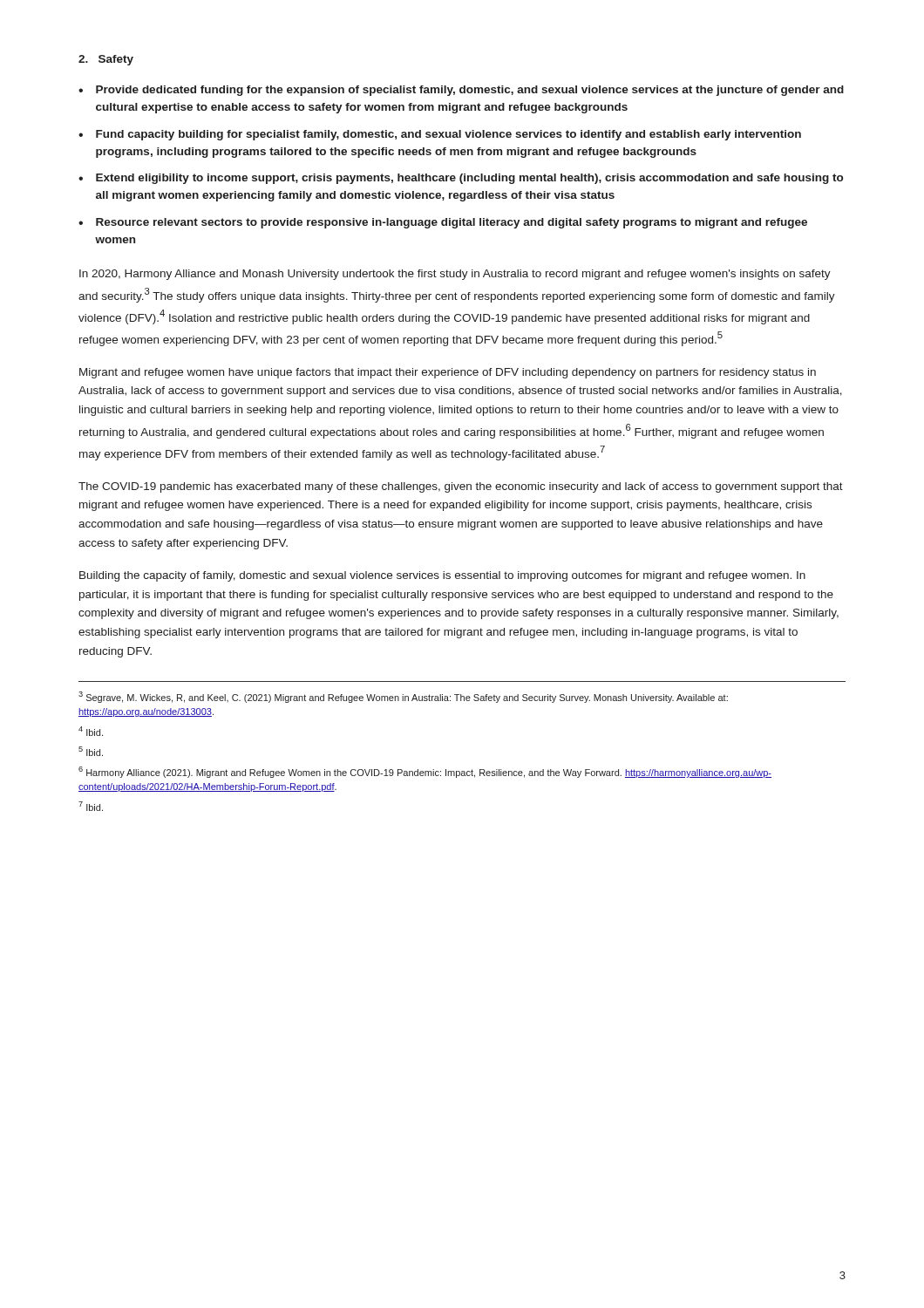Screen dimensions: 1308x924
Task: Click on the text block that reads "Building the capacity of family, domestic and"
Action: (459, 613)
